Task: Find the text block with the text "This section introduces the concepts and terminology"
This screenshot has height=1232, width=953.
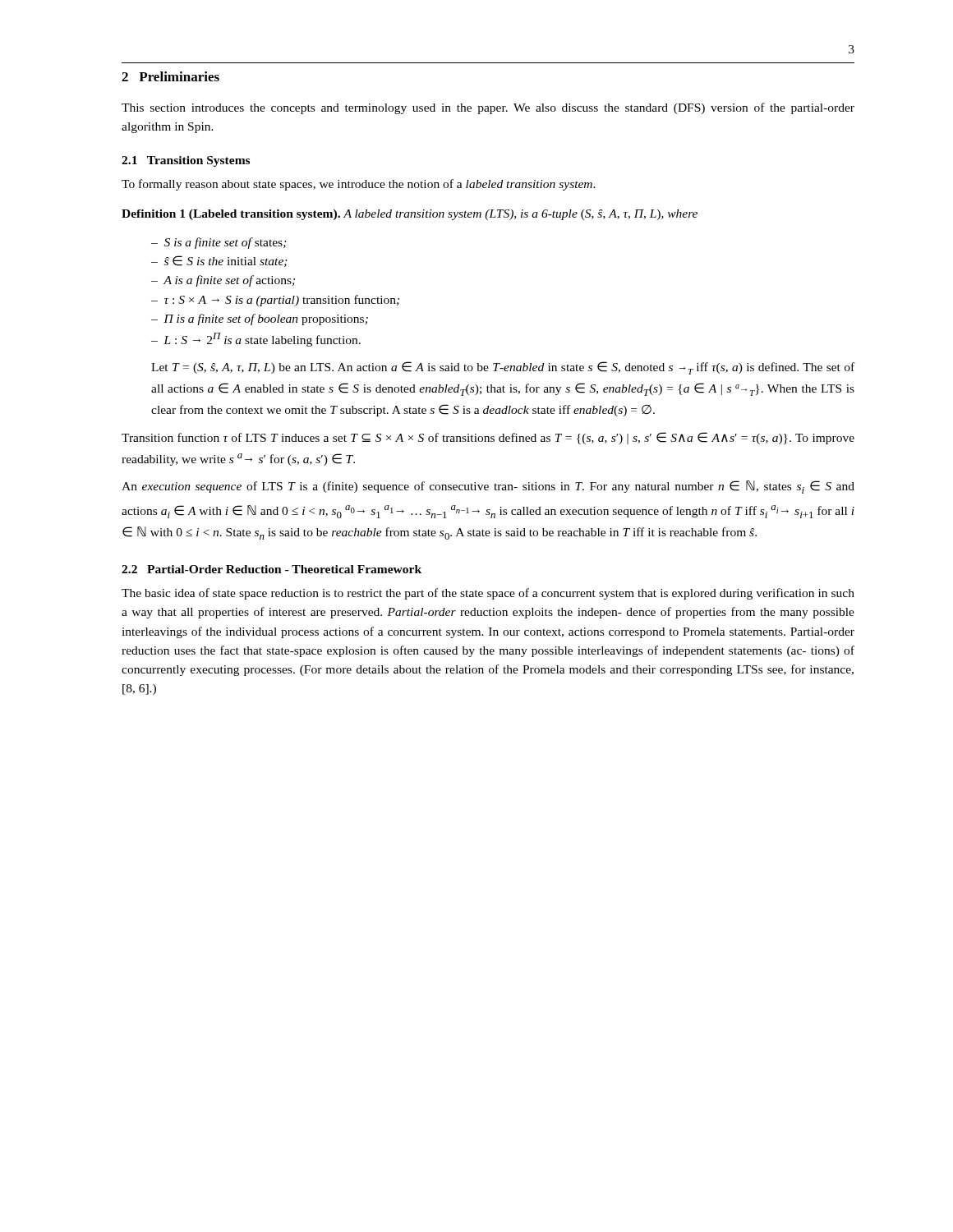Action: pyautogui.click(x=488, y=116)
